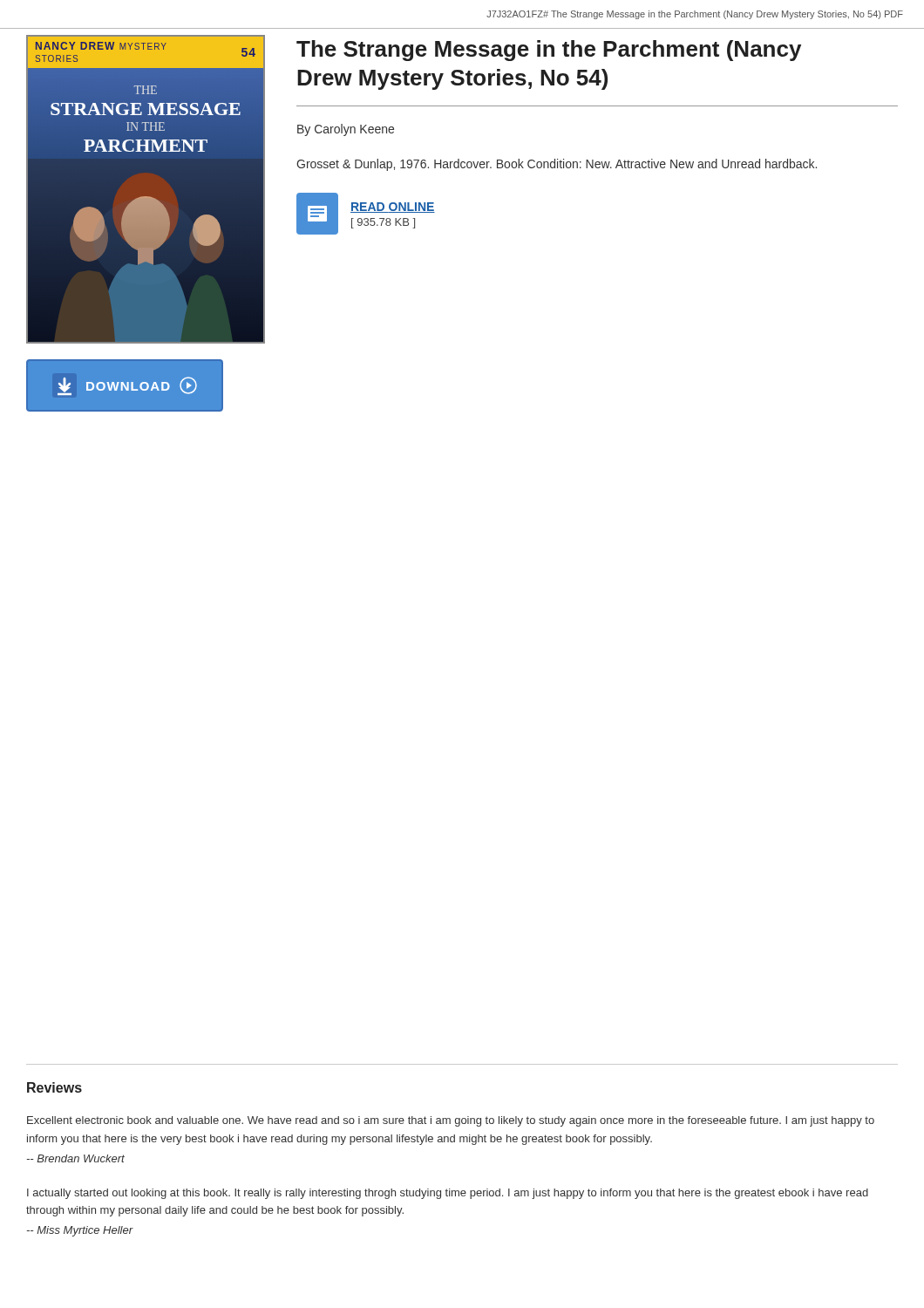The width and height of the screenshot is (924, 1308).
Task: Point to the block beginning "Grosset & Dunlap, 1976. Hardcover. Book Condition:"
Action: (557, 164)
